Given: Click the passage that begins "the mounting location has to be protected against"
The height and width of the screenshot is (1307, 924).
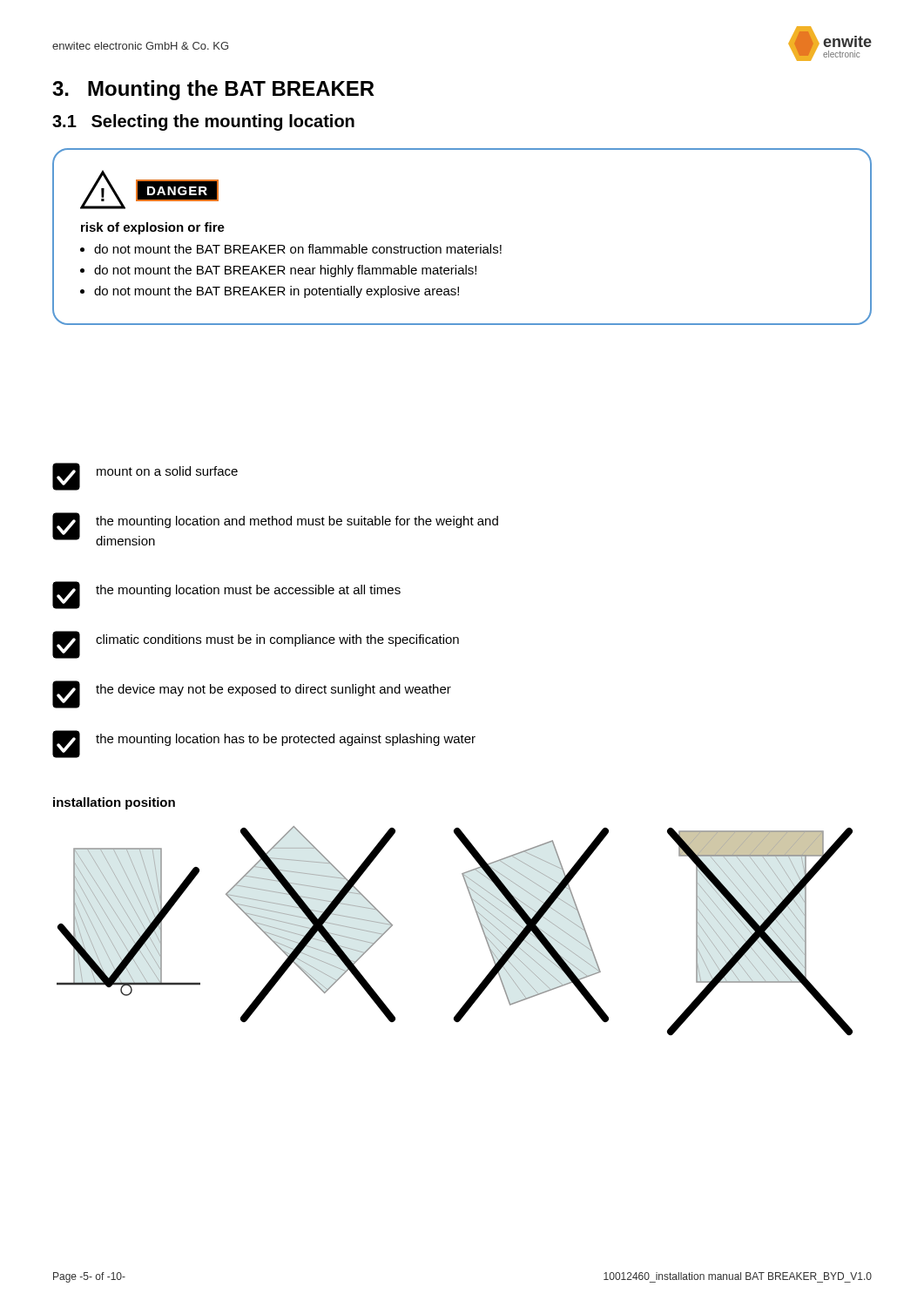Looking at the screenshot, I should (264, 744).
